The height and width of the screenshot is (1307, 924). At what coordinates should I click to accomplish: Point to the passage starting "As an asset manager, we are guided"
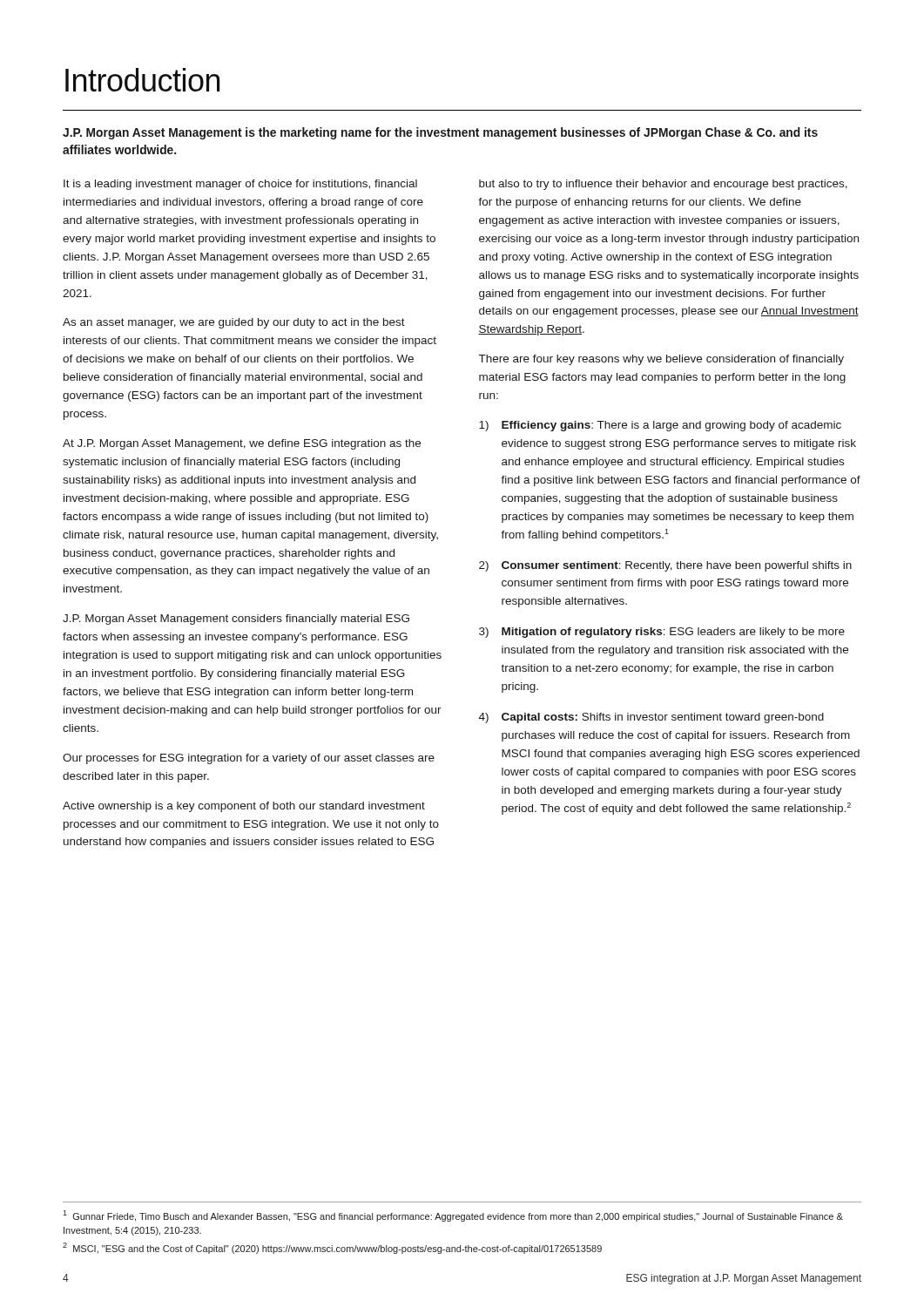pyautogui.click(x=254, y=369)
